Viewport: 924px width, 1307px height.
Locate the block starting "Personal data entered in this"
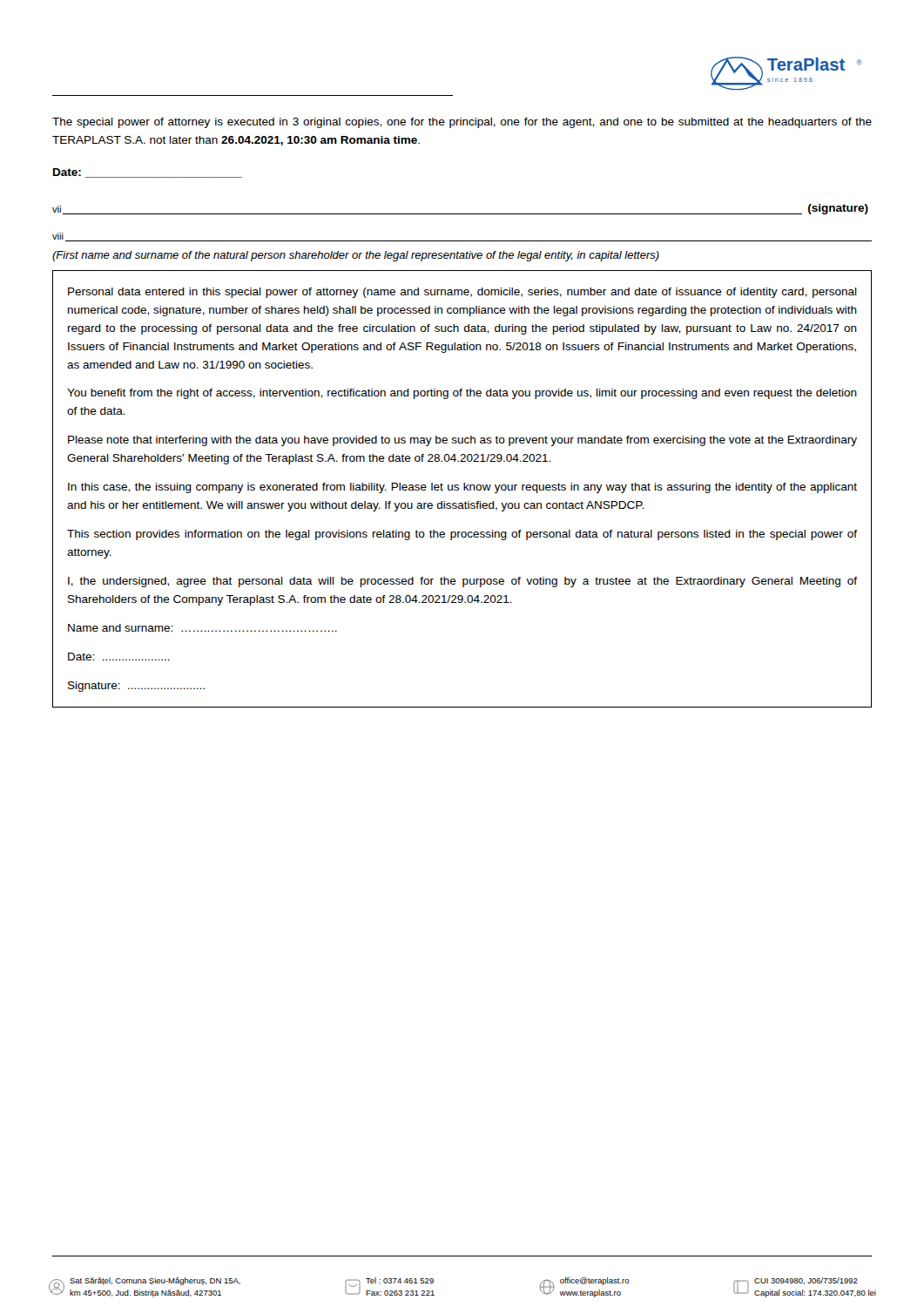coord(462,489)
